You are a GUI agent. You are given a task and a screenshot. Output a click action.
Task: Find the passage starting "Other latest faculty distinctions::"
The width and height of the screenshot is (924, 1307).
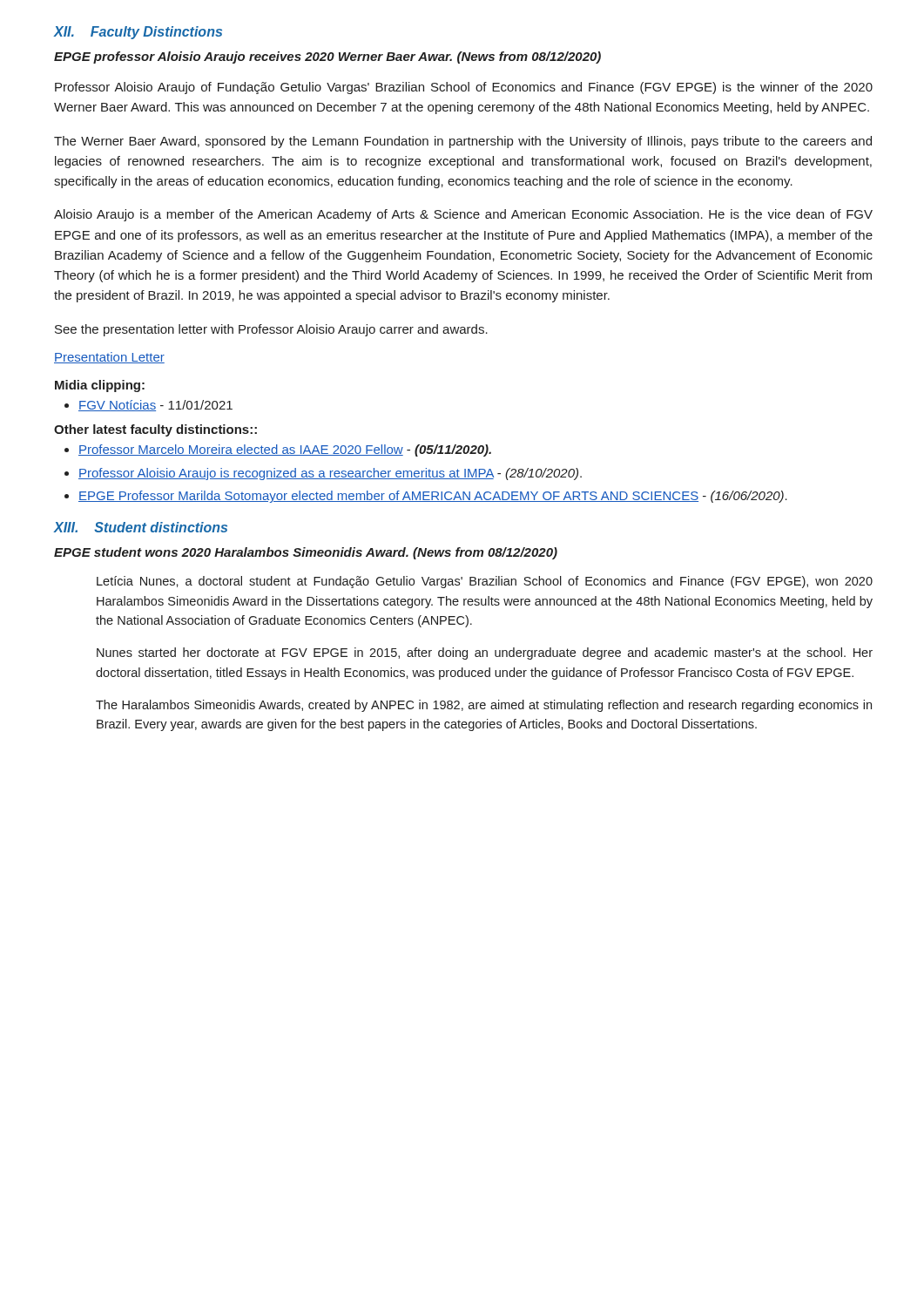pos(155,430)
